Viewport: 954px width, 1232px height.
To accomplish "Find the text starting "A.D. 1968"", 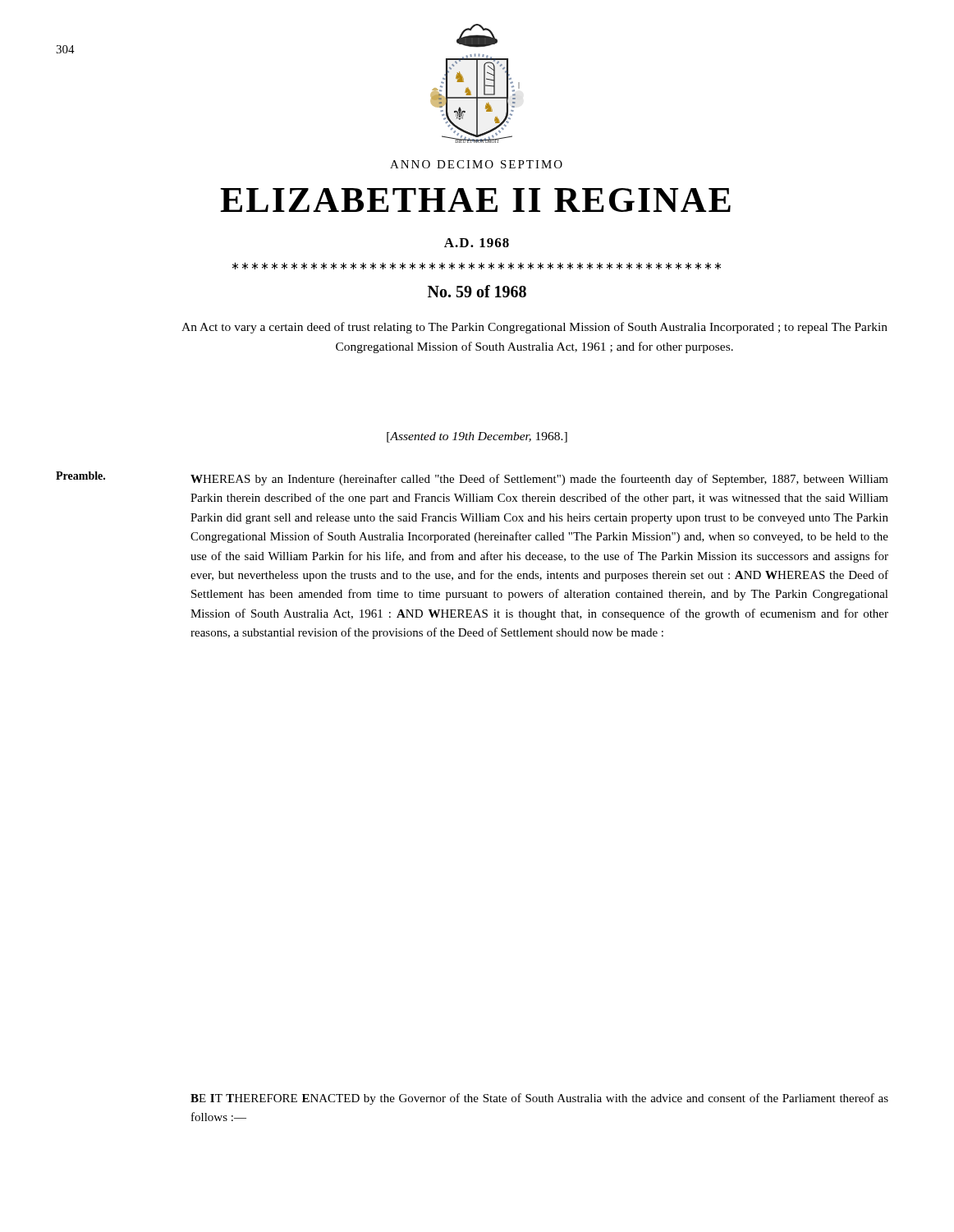I will coord(477,243).
